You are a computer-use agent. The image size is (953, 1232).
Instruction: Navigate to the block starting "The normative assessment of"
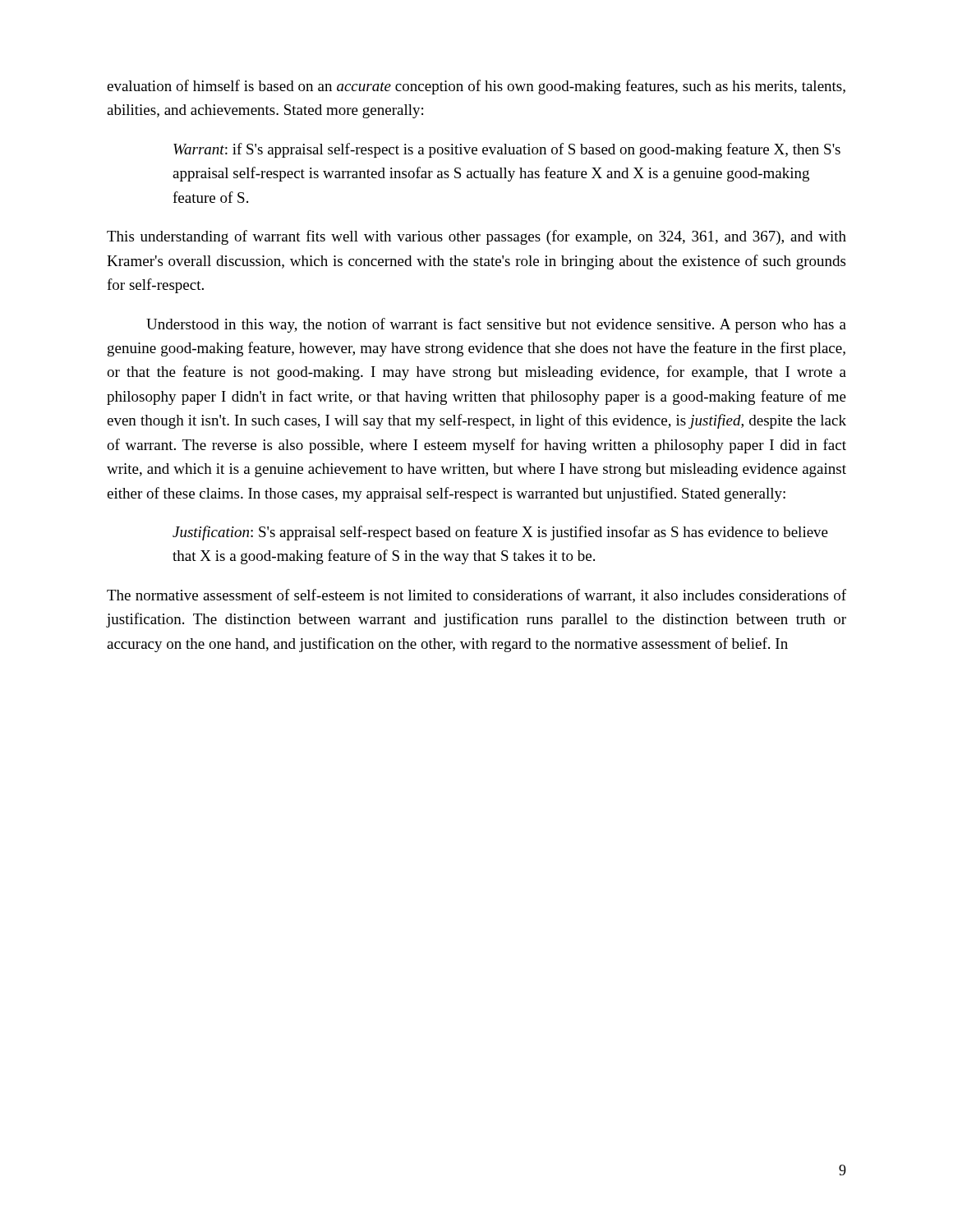[476, 619]
